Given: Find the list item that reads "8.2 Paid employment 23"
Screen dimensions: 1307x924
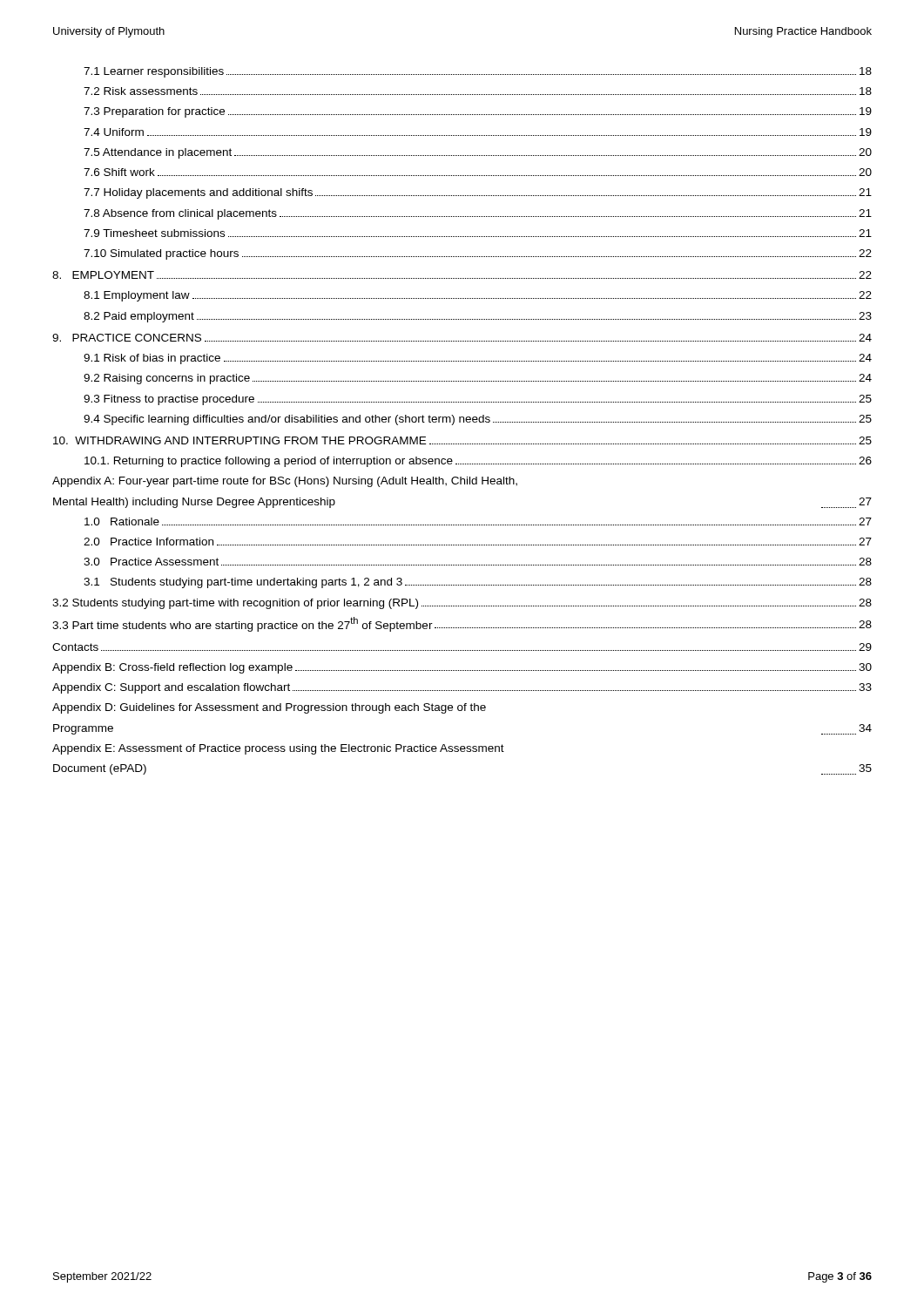Looking at the screenshot, I should point(478,316).
